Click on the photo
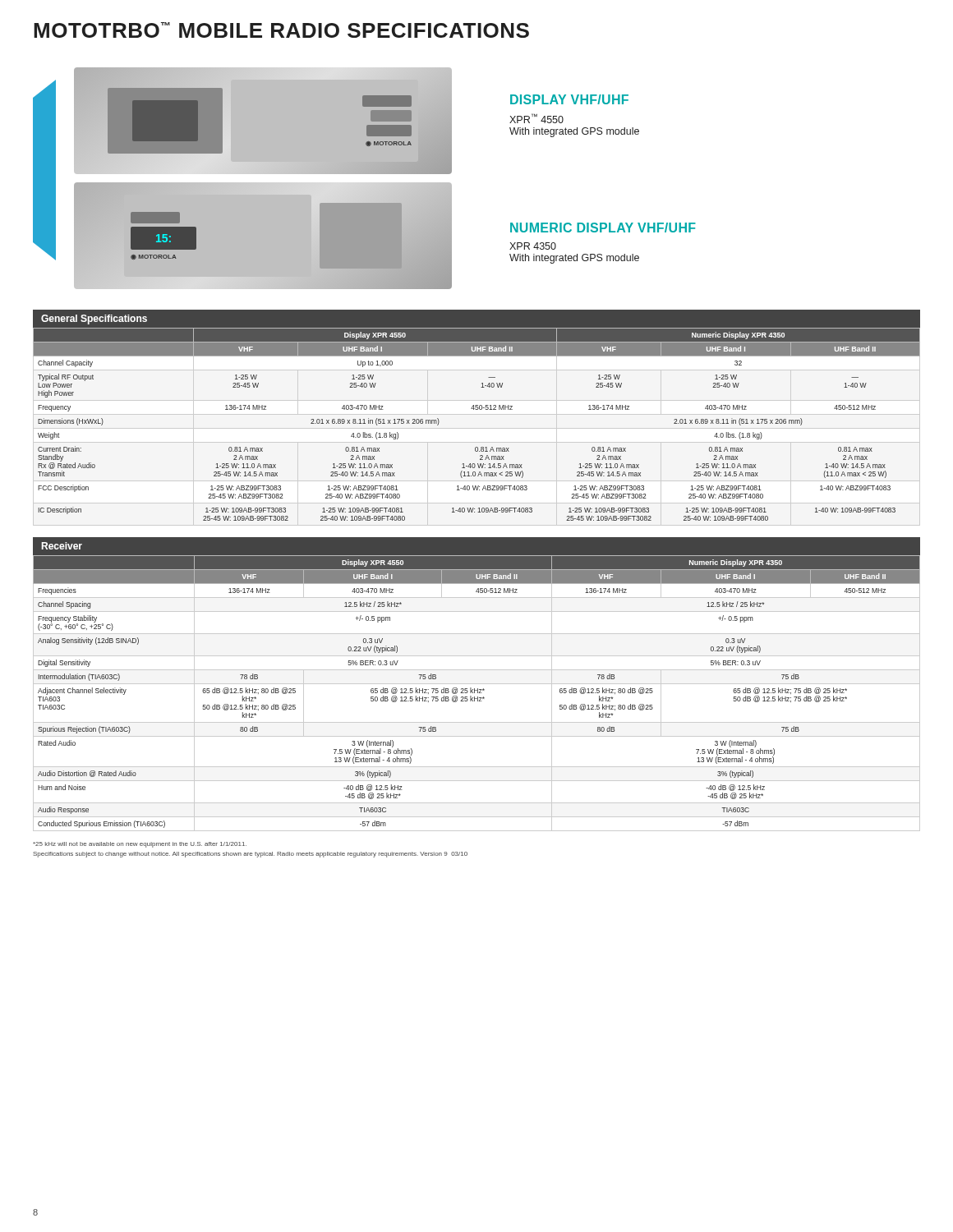The height and width of the screenshot is (1232, 953). click(x=476, y=178)
